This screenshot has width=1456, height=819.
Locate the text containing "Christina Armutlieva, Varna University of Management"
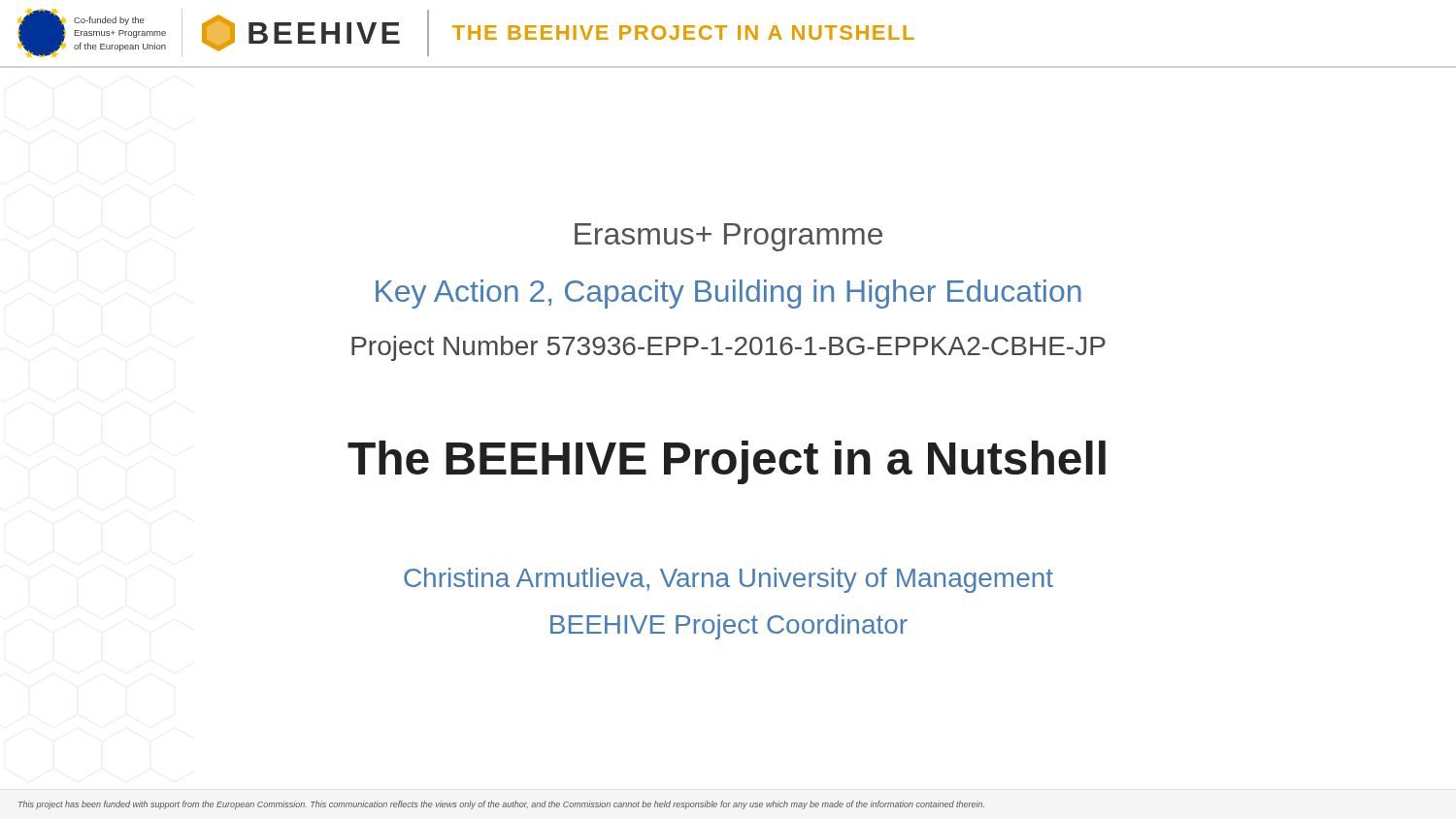[728, 577]
